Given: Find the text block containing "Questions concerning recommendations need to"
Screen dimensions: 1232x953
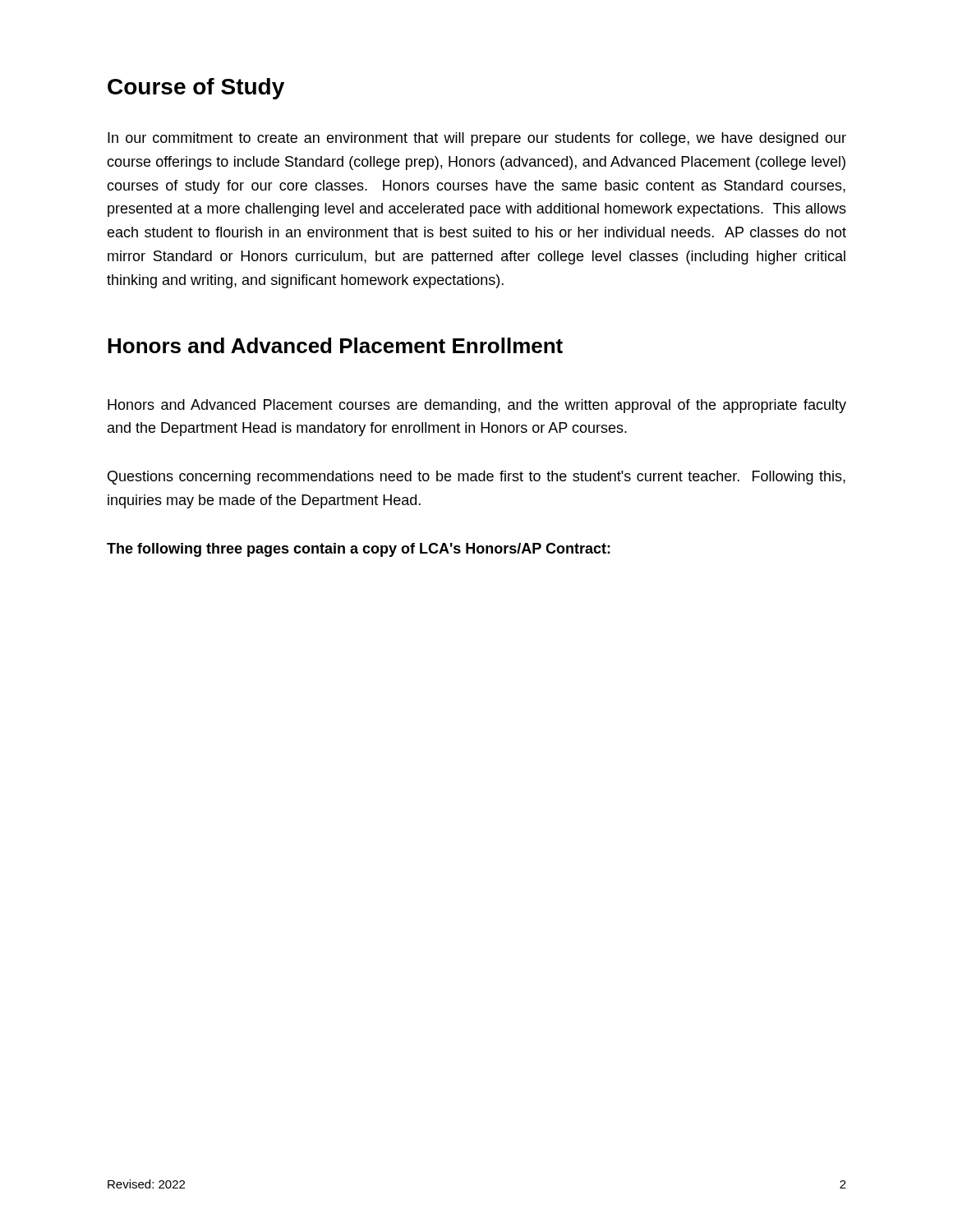Looking at the screenshot, I should (476, 488).
